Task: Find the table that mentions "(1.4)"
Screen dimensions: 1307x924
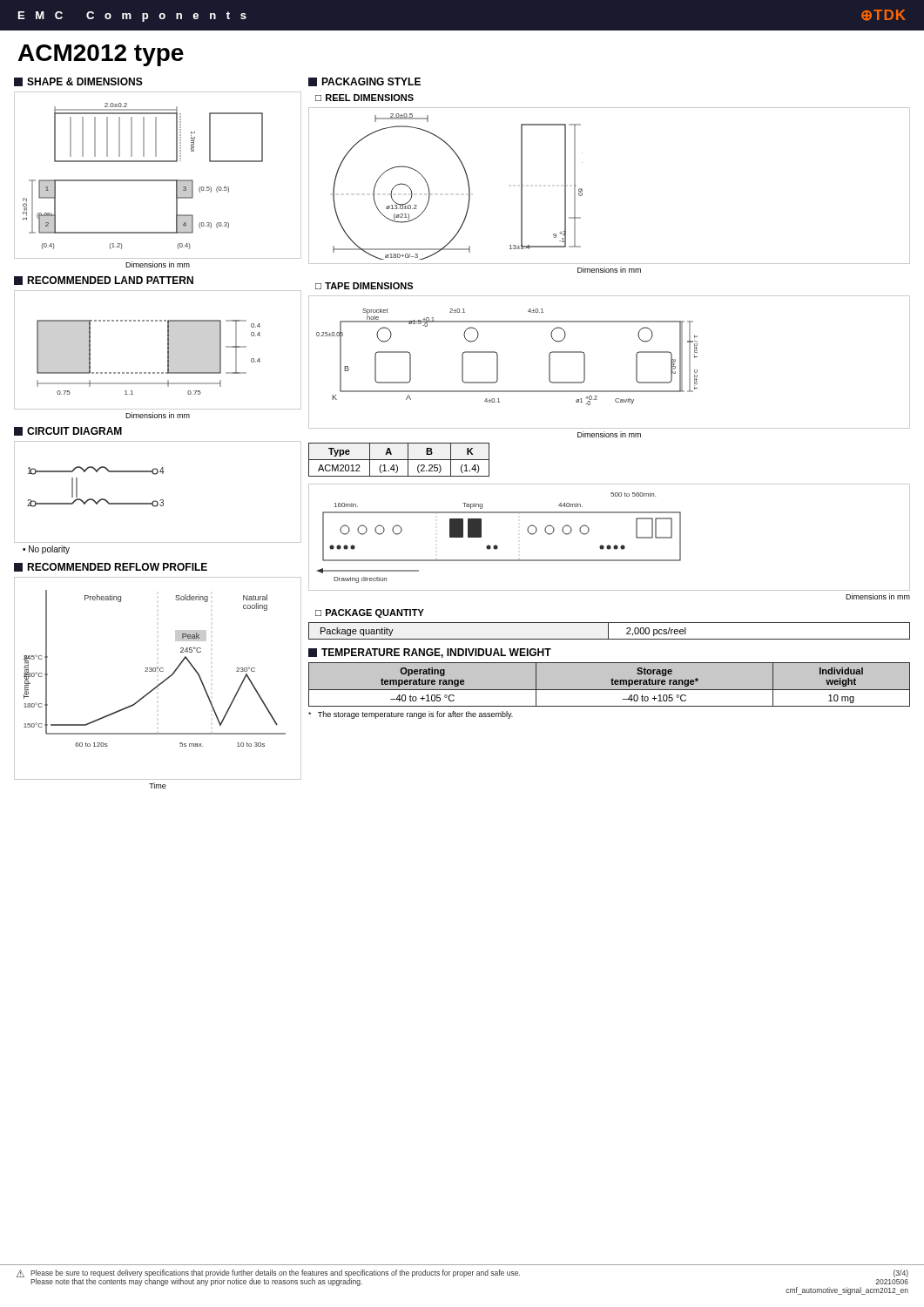Action: tap(609, 460)
